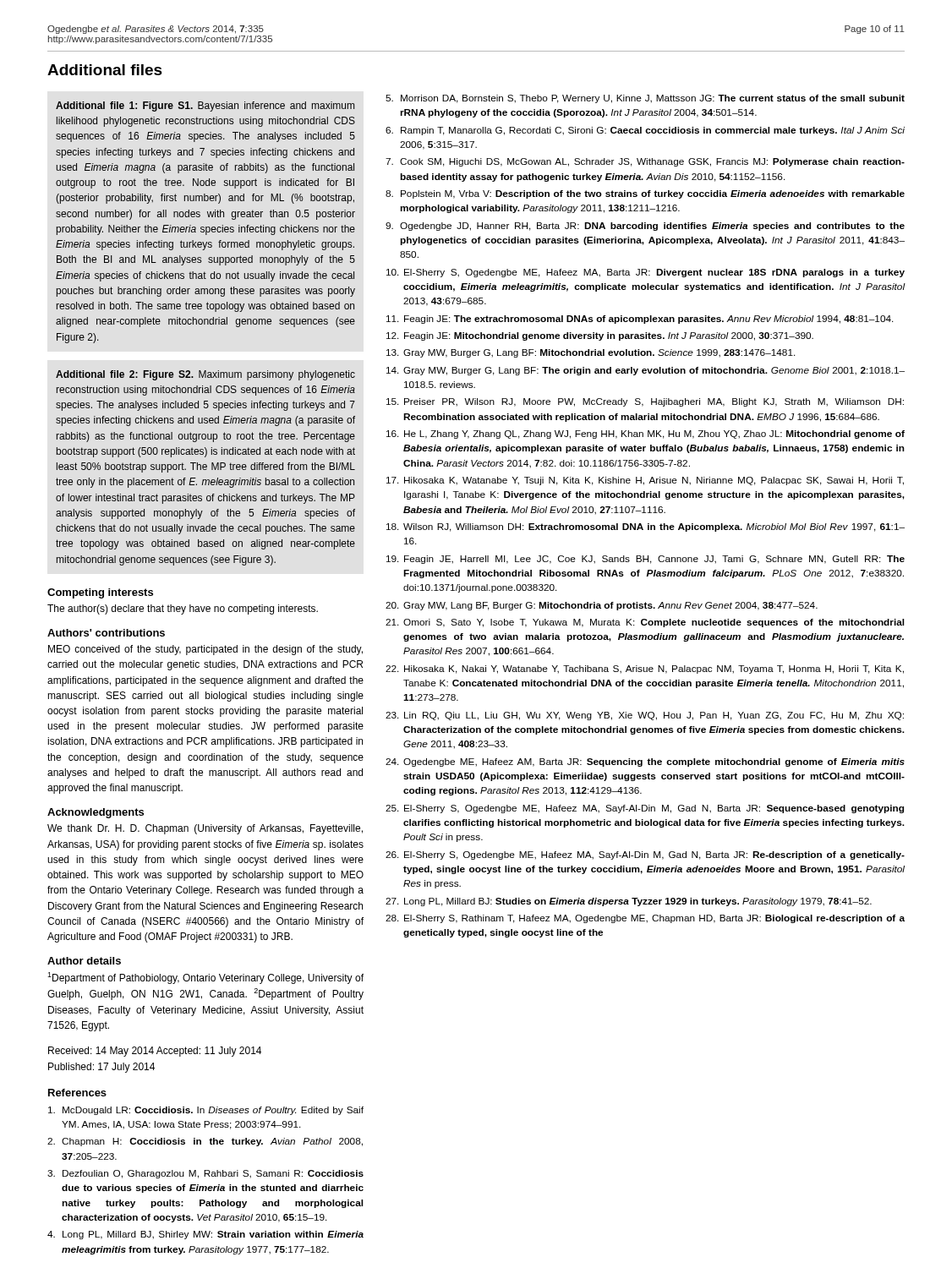This screenshot has width=952, height=1268.
Task: Locate the list item with the text "14. Gray MW, Burger G, Lang"
Action: tap(645, 378)
